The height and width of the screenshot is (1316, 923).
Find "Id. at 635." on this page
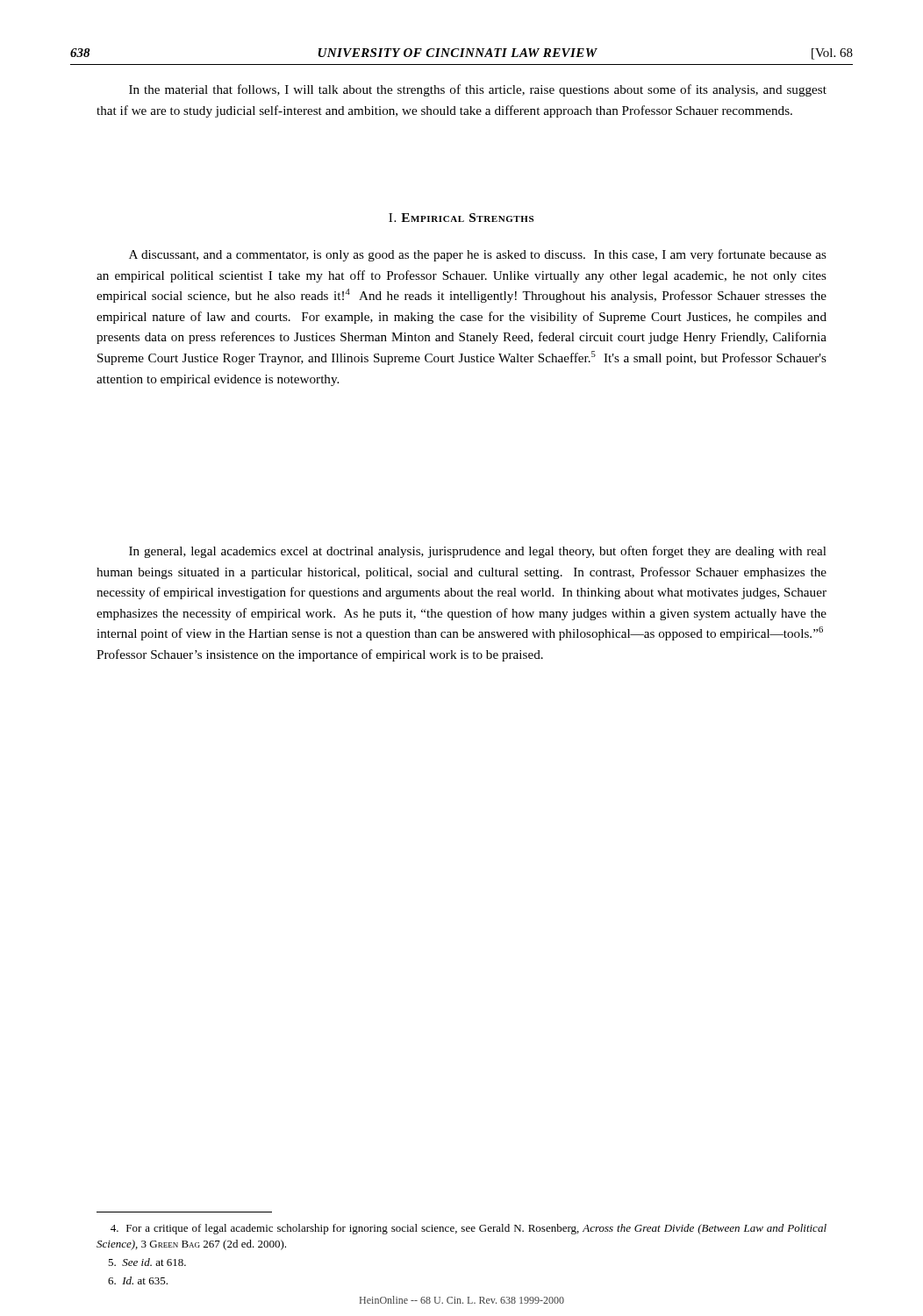[132, 1281]
